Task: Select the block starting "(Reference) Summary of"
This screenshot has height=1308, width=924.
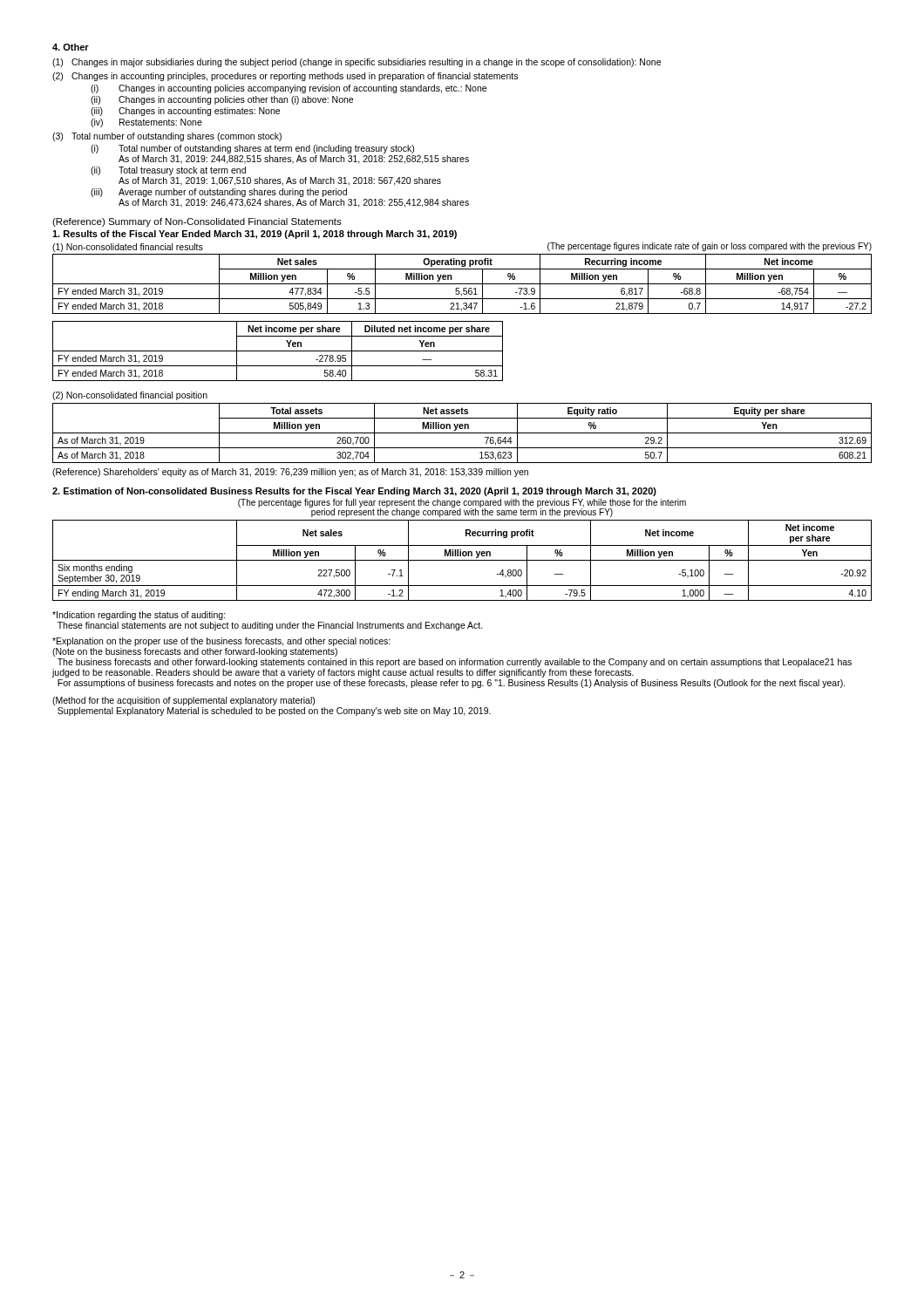Action: pyautogui.click(x=197, y=221)
